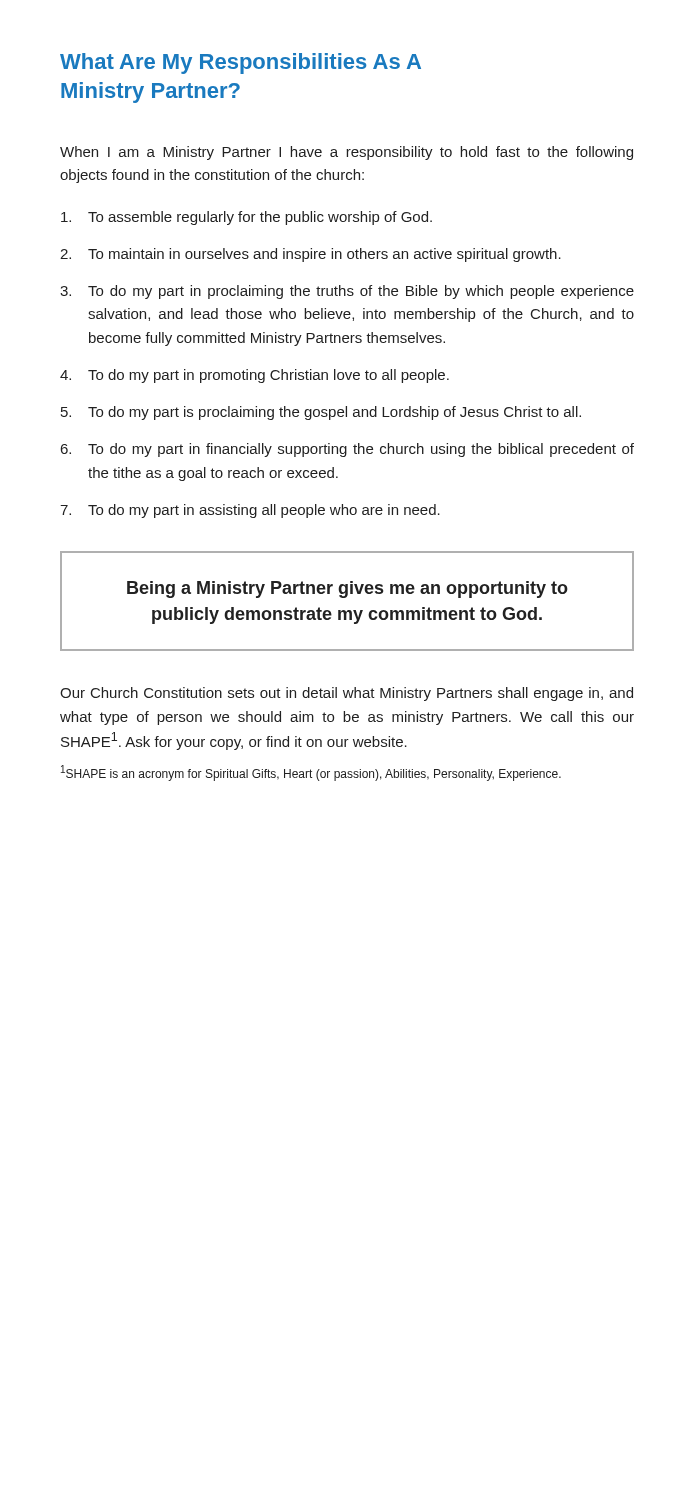Image resolution: width=694 pixels, height=1500 pixels.
Task: Click on the footnote that says "1SHAPE is an acronym"
Action: tap(347, 773)
